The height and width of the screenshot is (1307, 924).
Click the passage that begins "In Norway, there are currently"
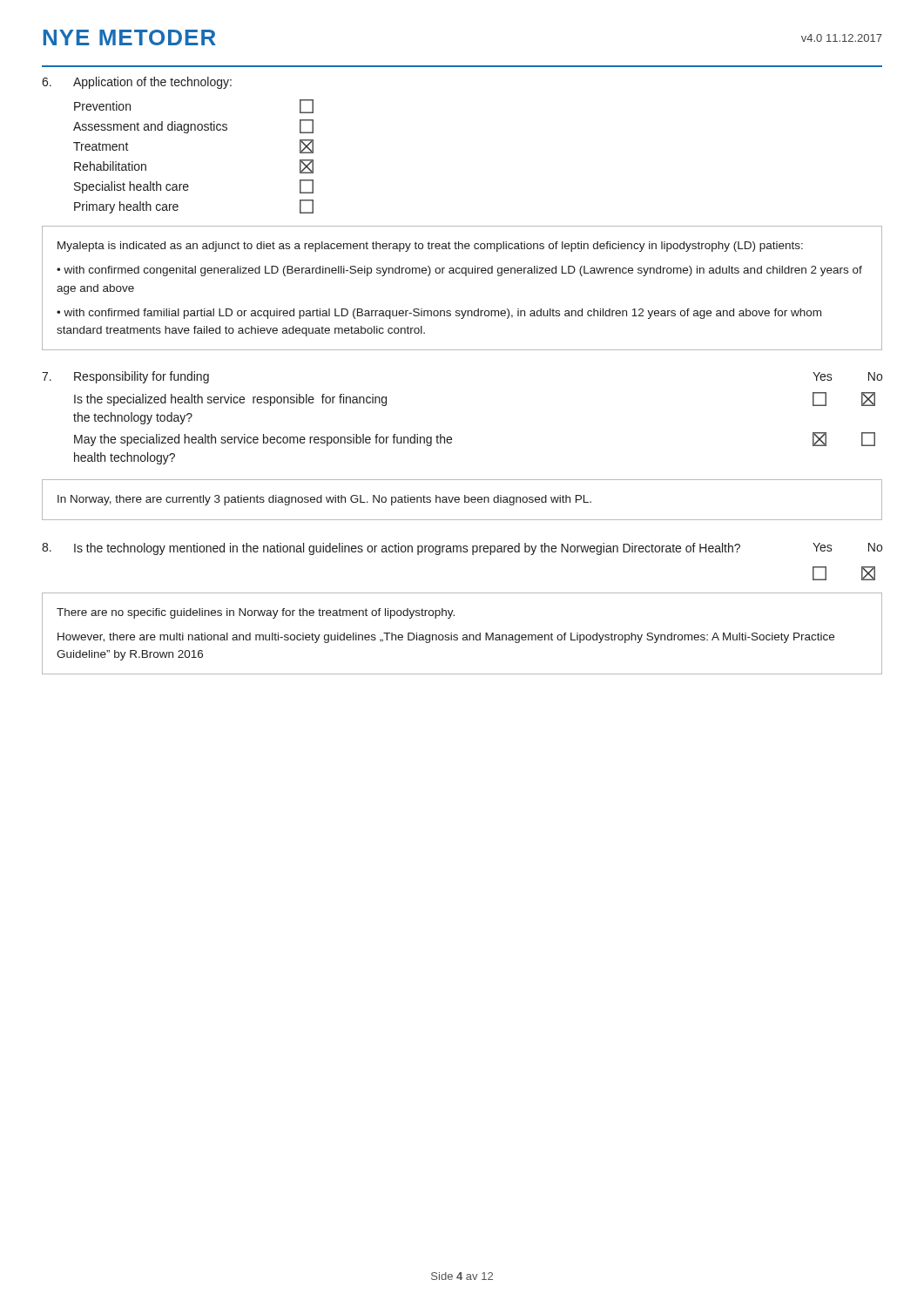pos(462,500)
